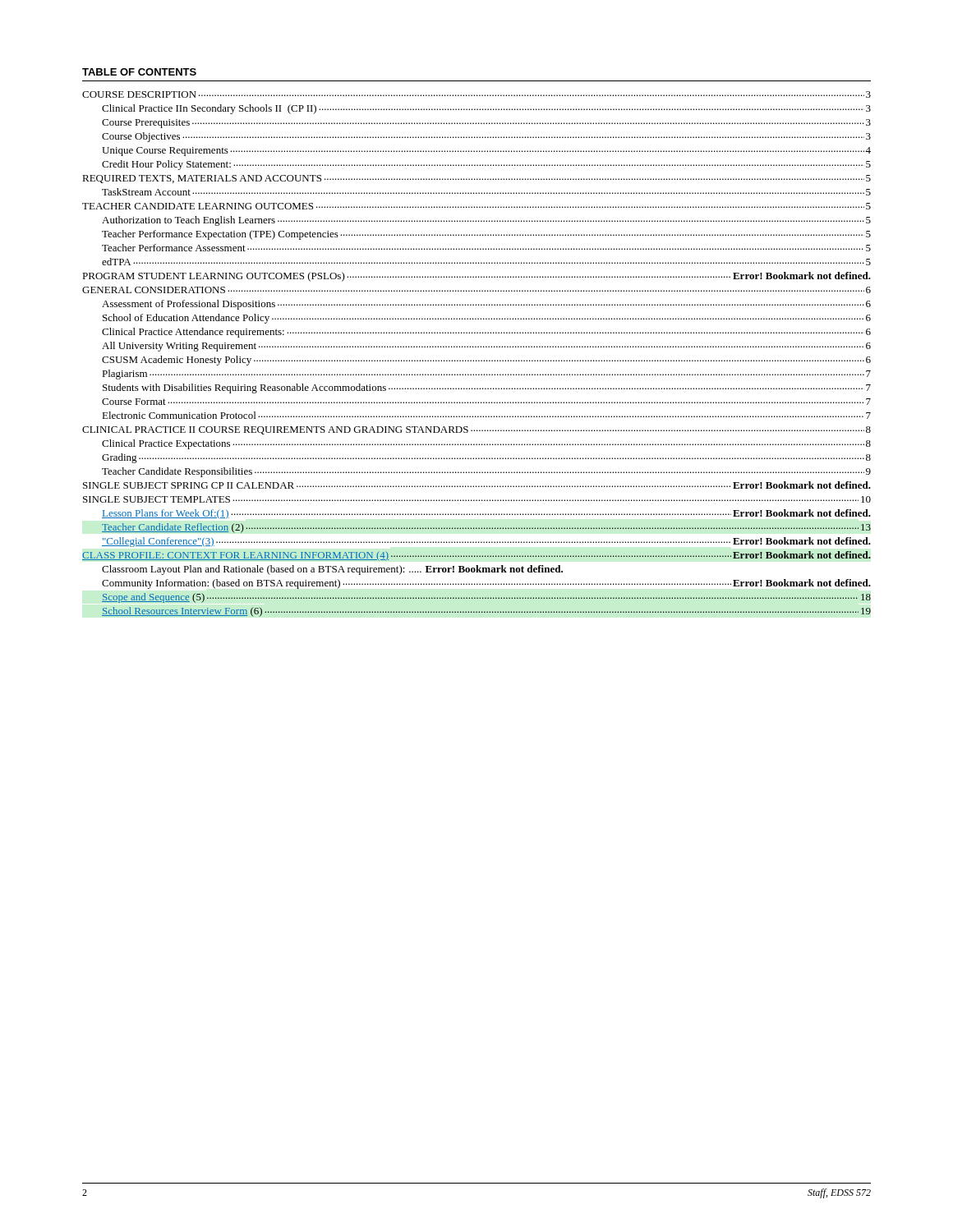Select the element starting "CLINICAL PRACTICE II COURSE REQUIREMENTS AND GRADING STANDARDS"
The width and height of the screenshot is (953, 1232).
click(476, 430)
